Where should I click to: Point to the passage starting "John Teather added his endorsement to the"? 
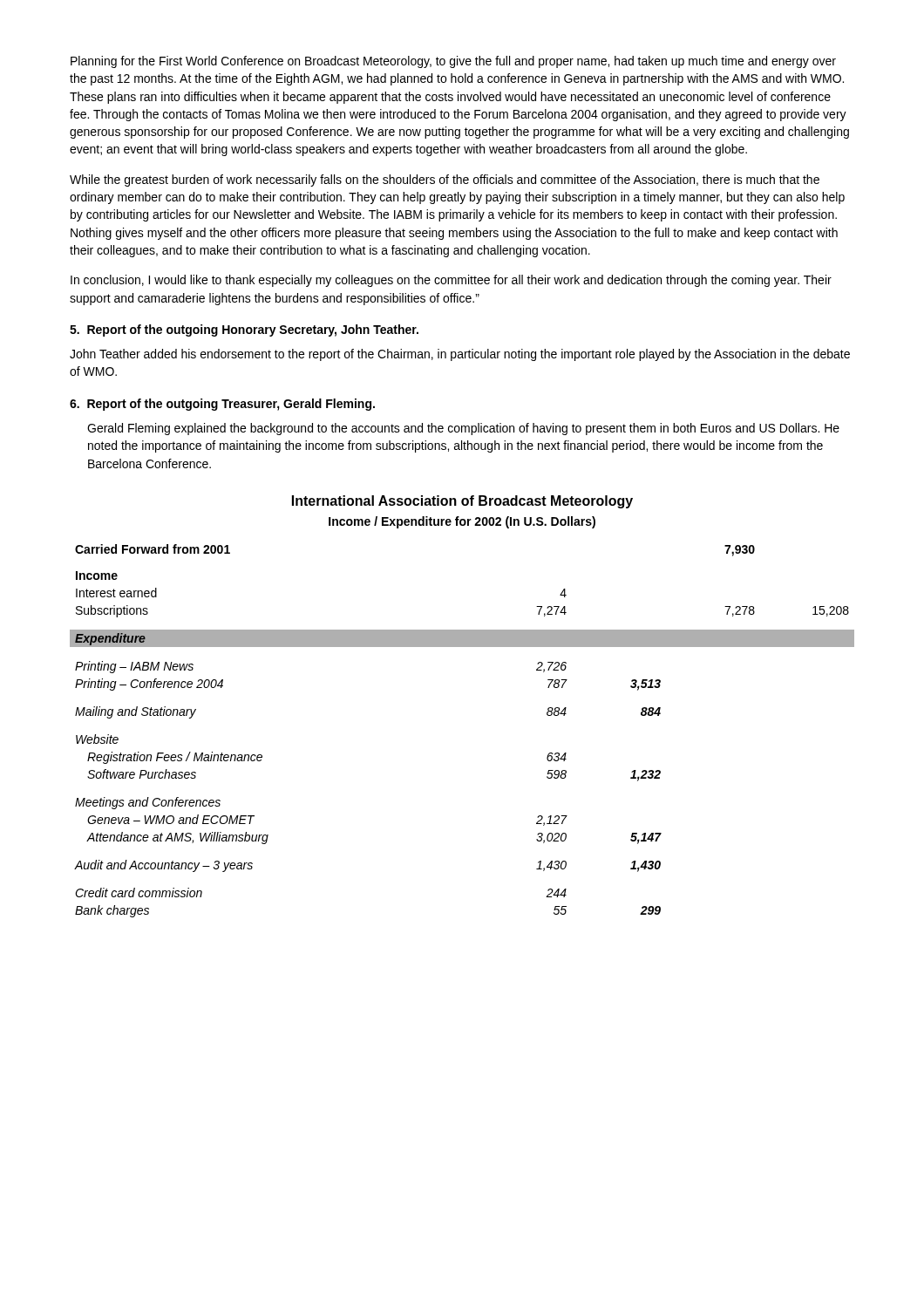(x=462, y=363)
